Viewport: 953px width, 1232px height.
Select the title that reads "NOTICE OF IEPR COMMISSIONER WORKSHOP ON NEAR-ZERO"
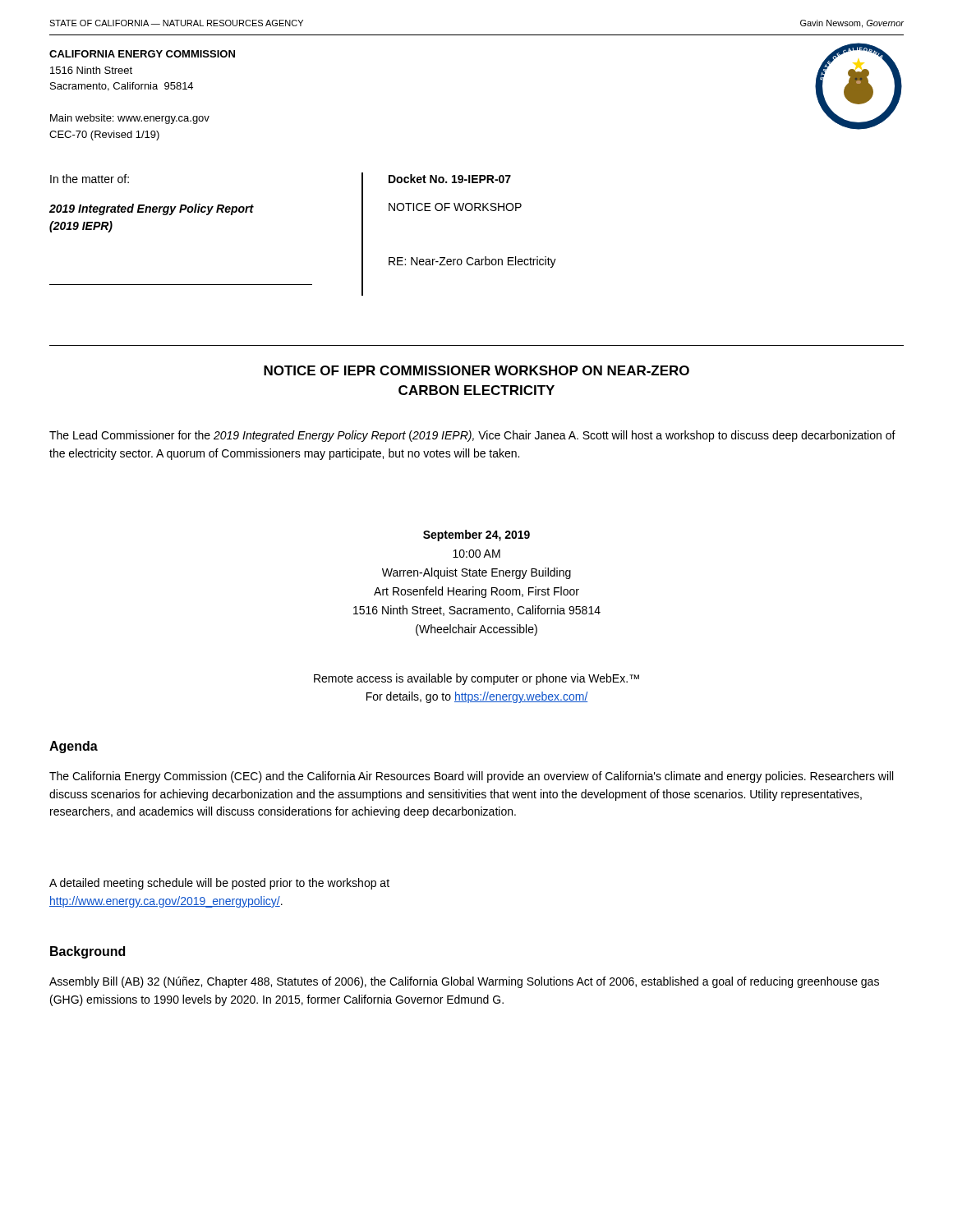476,381
